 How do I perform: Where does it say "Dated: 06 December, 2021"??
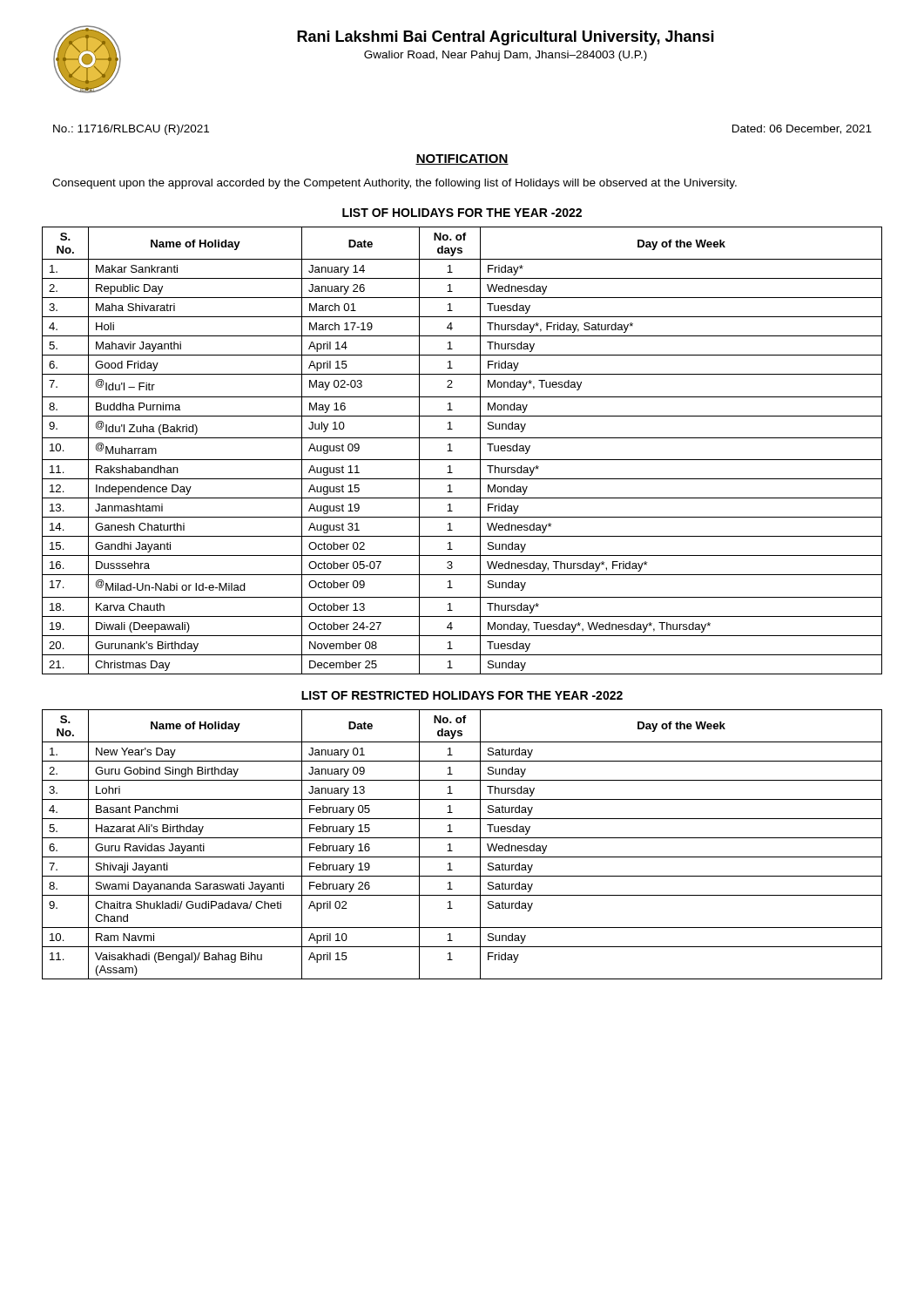(801, 128)
